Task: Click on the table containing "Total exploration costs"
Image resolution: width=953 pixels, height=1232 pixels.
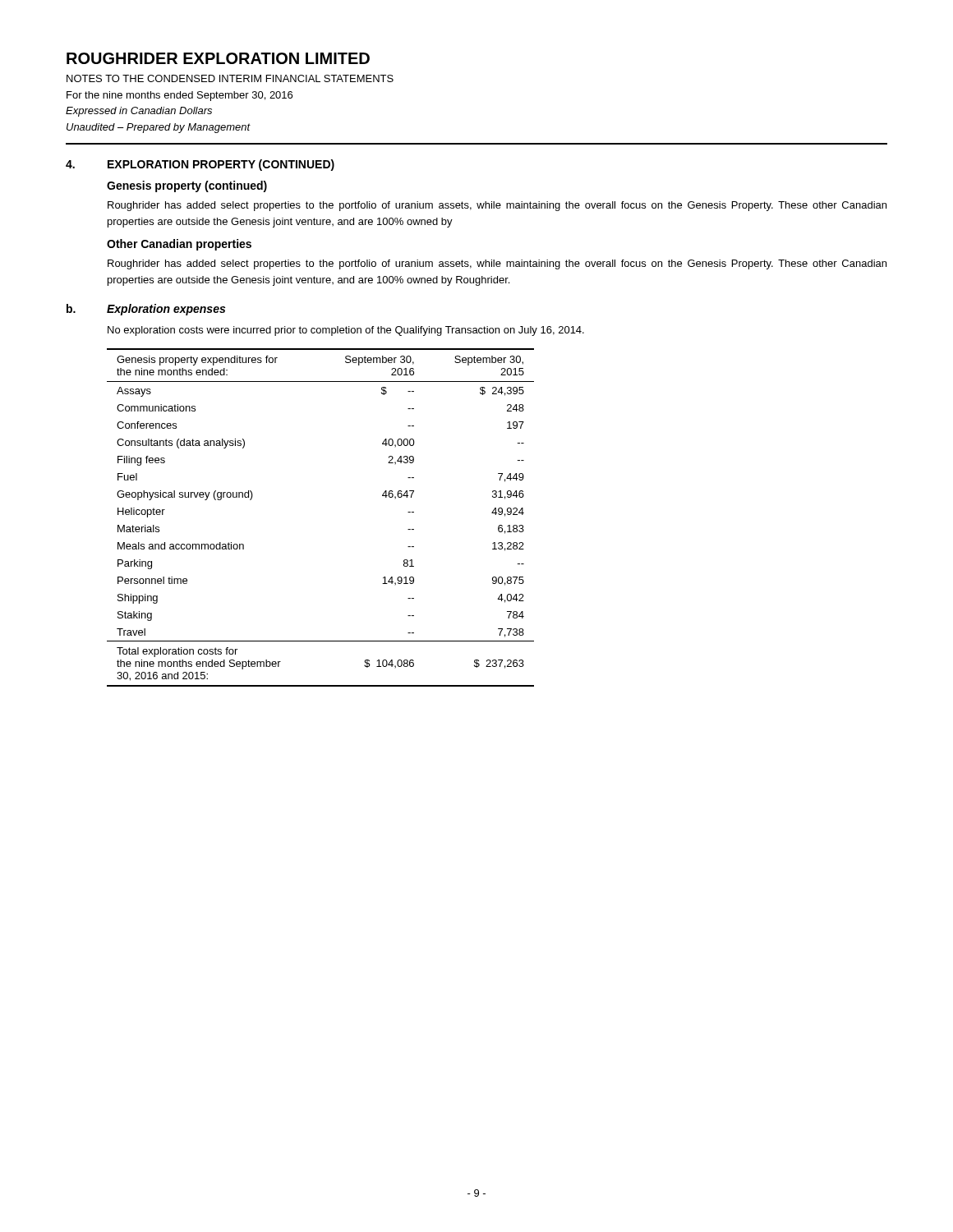Action: tap(497, 517)
